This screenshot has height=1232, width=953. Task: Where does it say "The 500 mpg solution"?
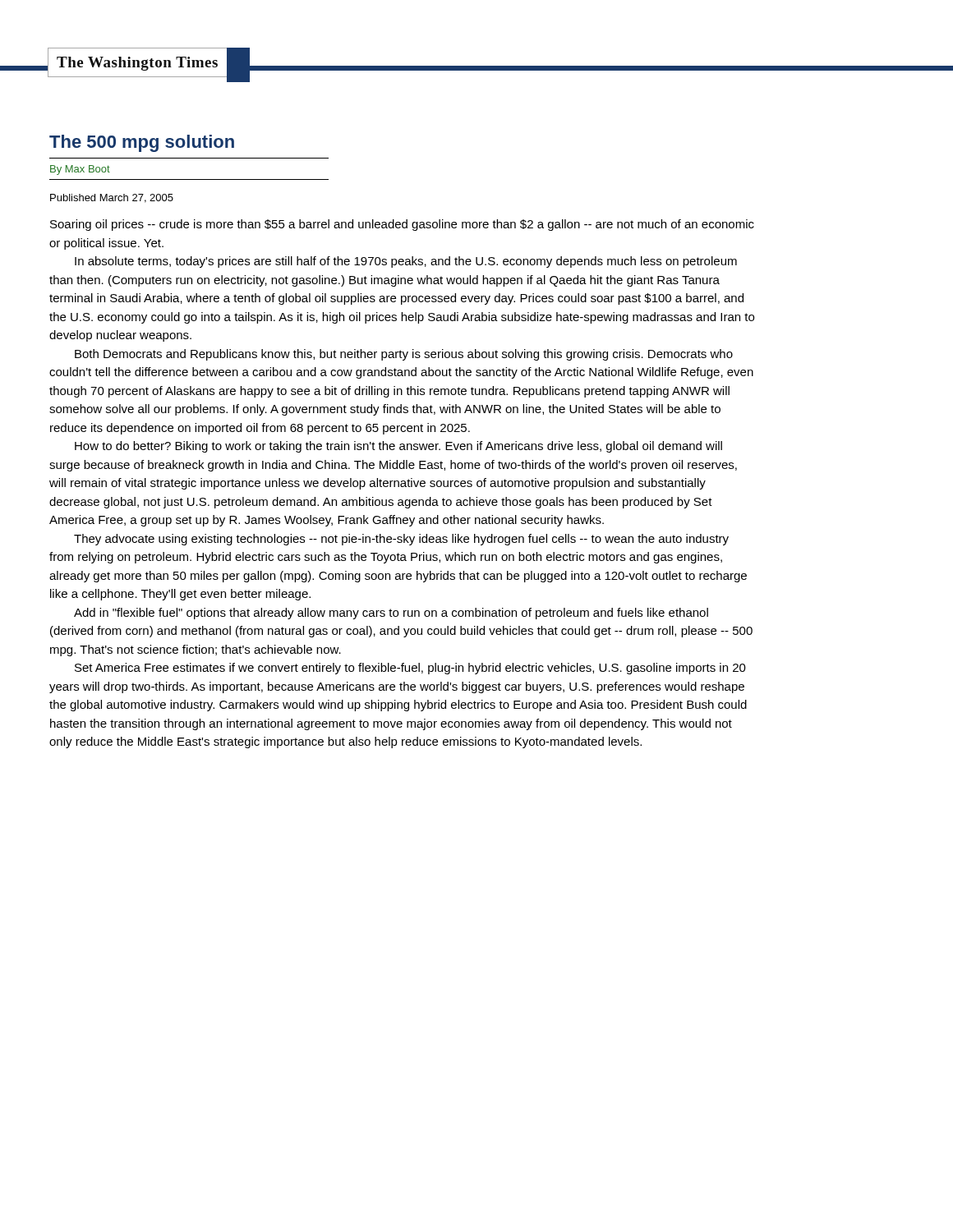(142, 142)
